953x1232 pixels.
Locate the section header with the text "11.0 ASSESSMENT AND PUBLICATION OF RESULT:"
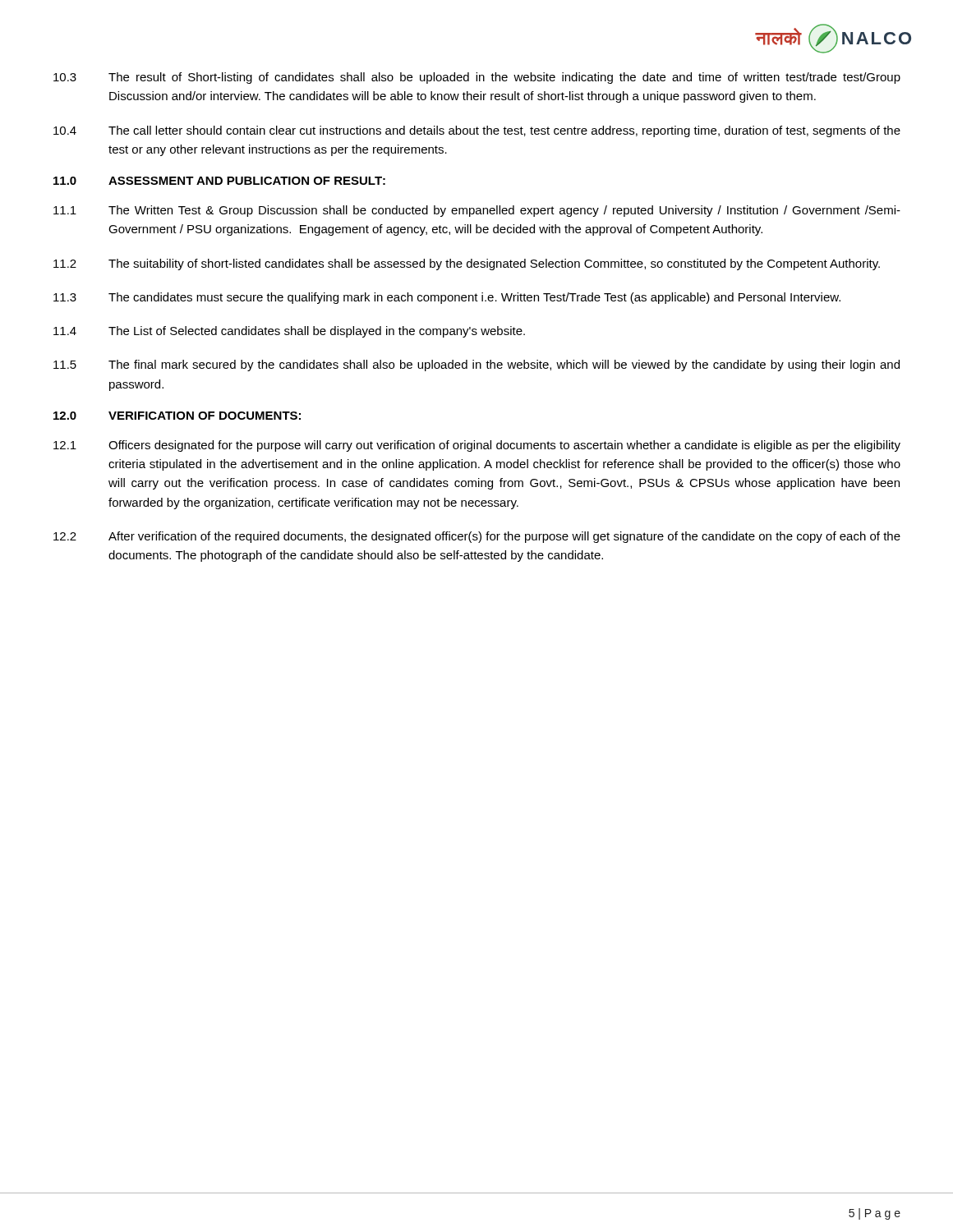[x=219, y=180]
